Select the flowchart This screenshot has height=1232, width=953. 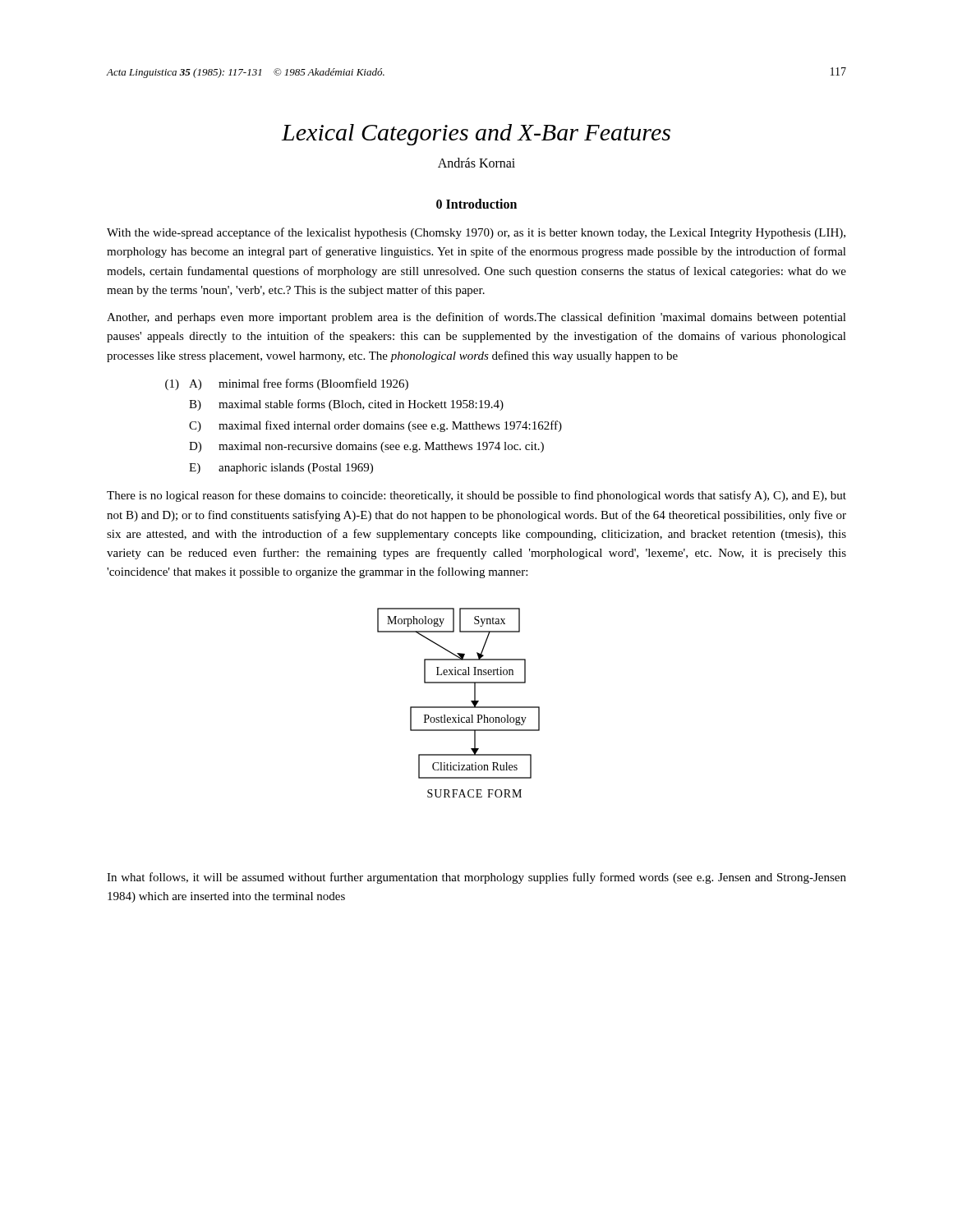click(476, 727)
